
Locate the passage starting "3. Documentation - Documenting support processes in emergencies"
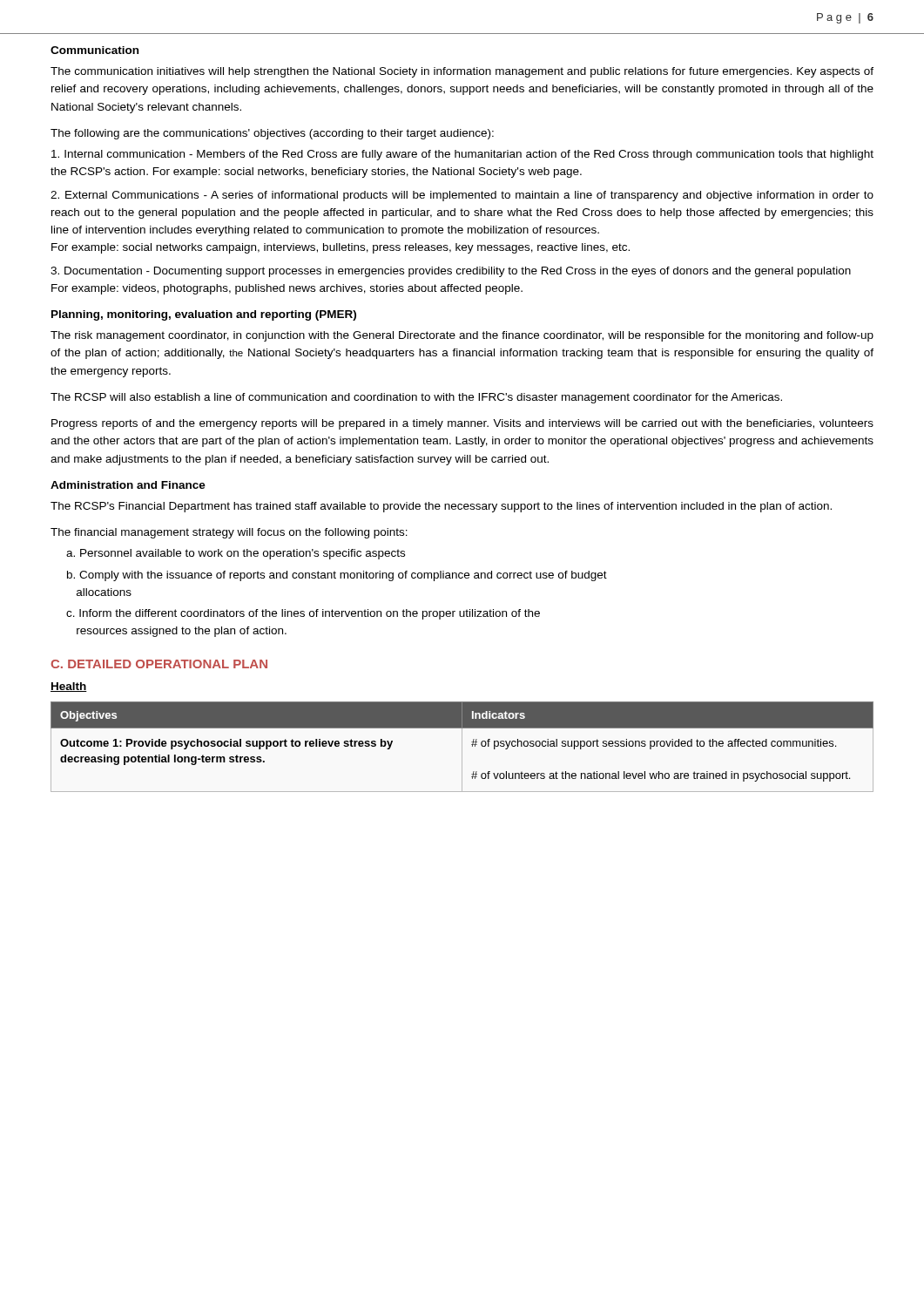tap(451, 279)
